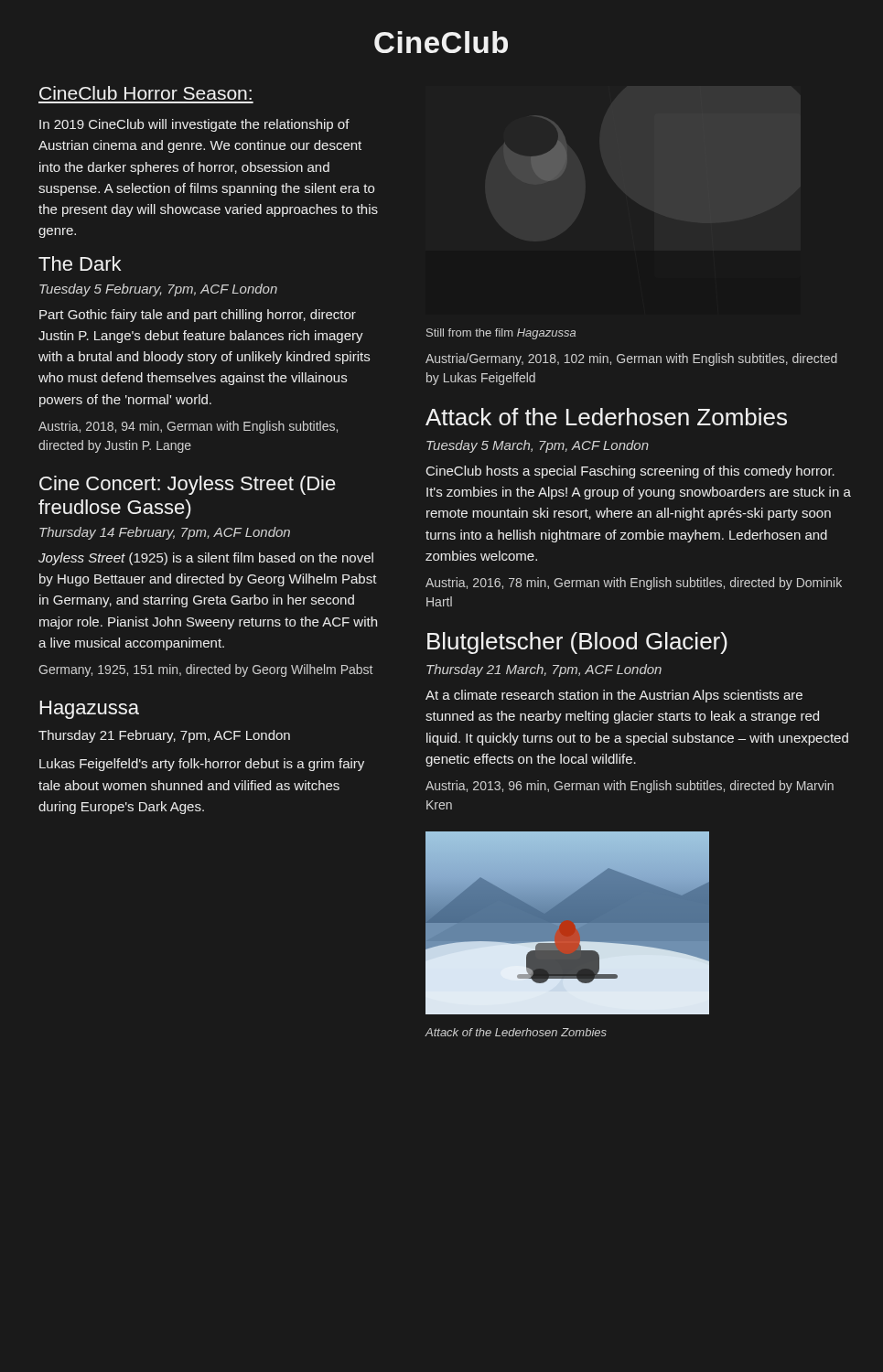The height and width of the screenshot is (1372, 883).
Task: Navigate to the element starting "In 2019 CineClub will investigate the relationship"
Action: tap(209, 177)
